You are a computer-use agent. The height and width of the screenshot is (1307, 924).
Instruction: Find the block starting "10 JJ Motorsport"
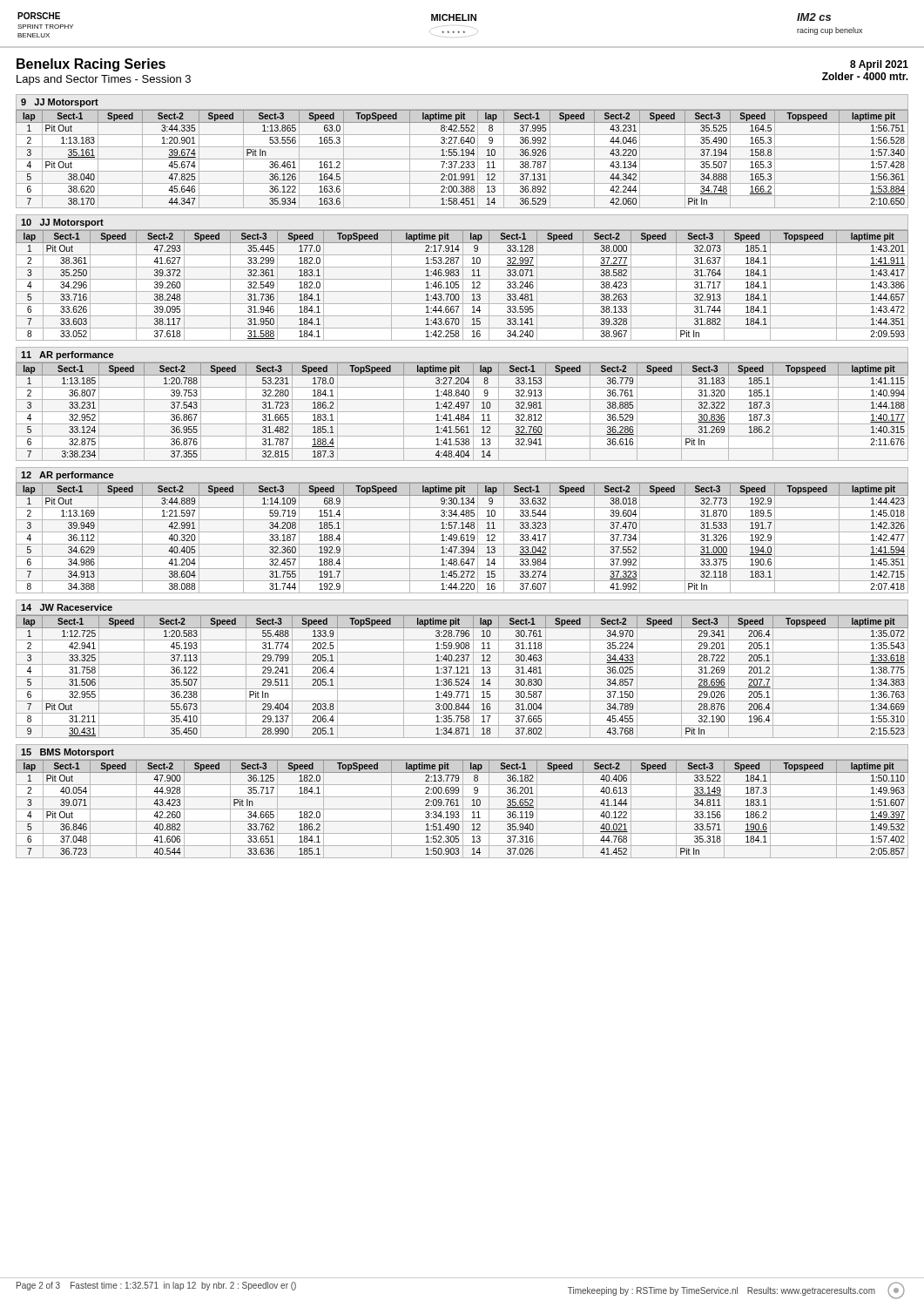62,222
